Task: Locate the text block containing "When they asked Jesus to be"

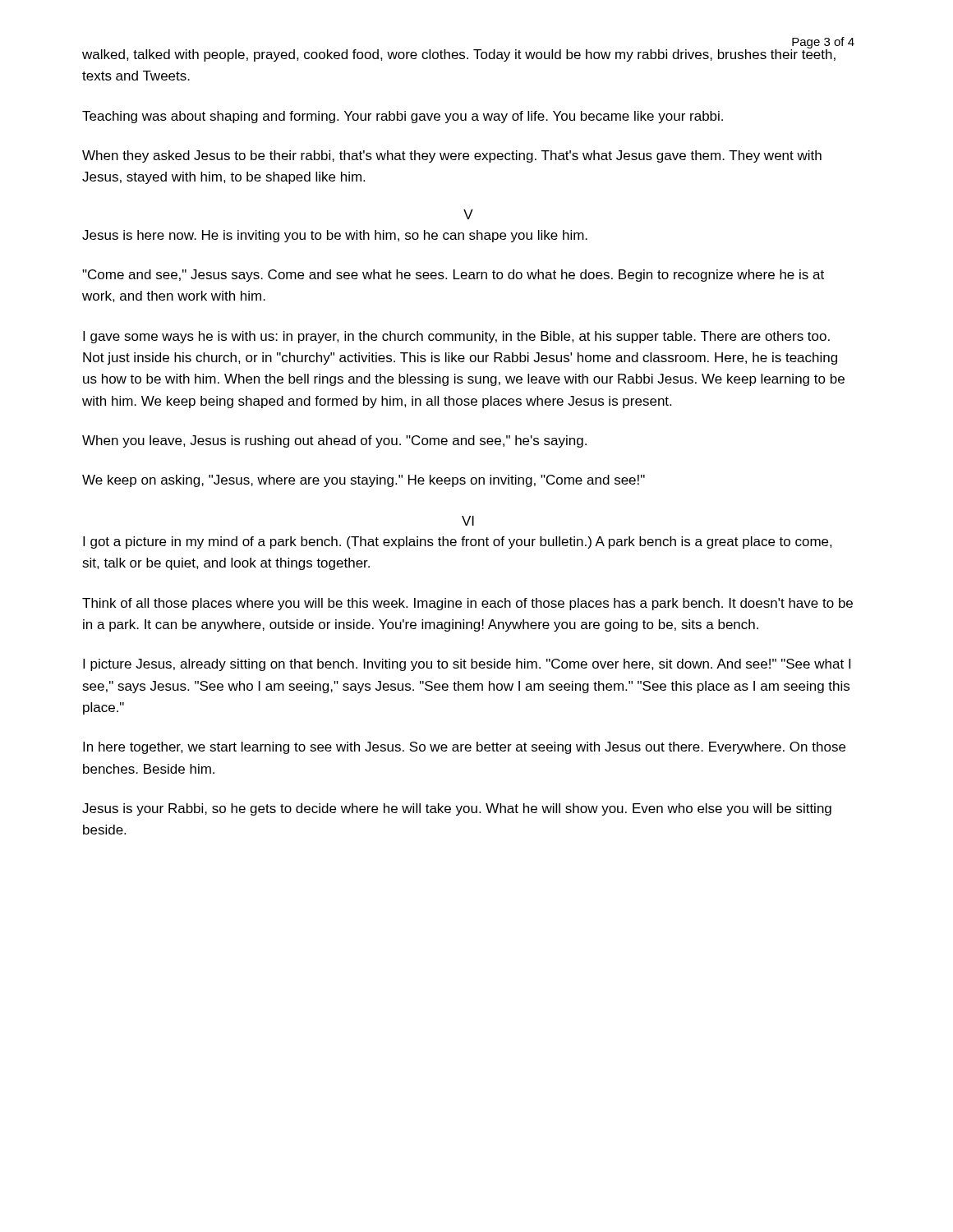Action: [452, 166]
